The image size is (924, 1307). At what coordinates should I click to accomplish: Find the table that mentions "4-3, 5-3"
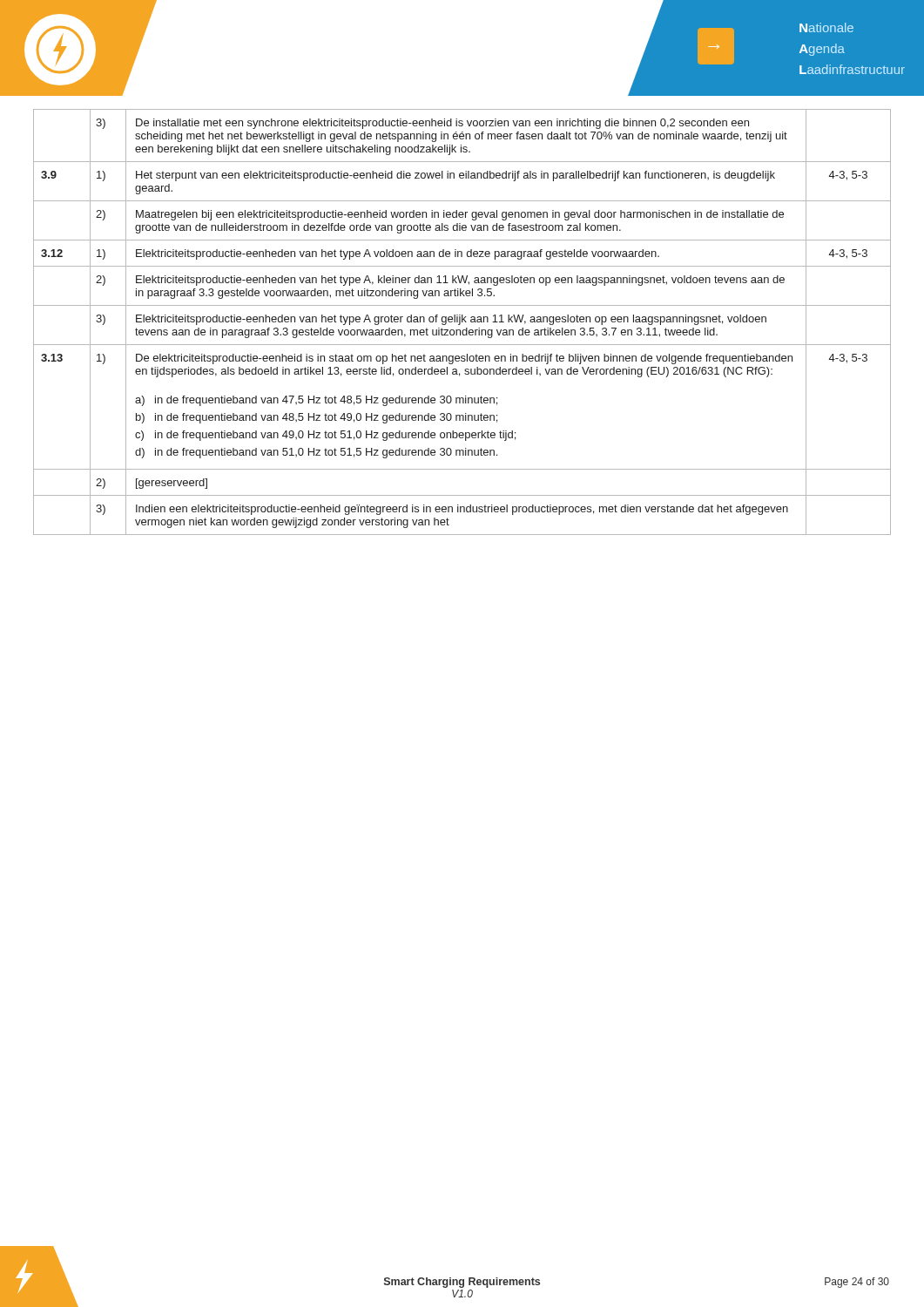pos(462,672)
